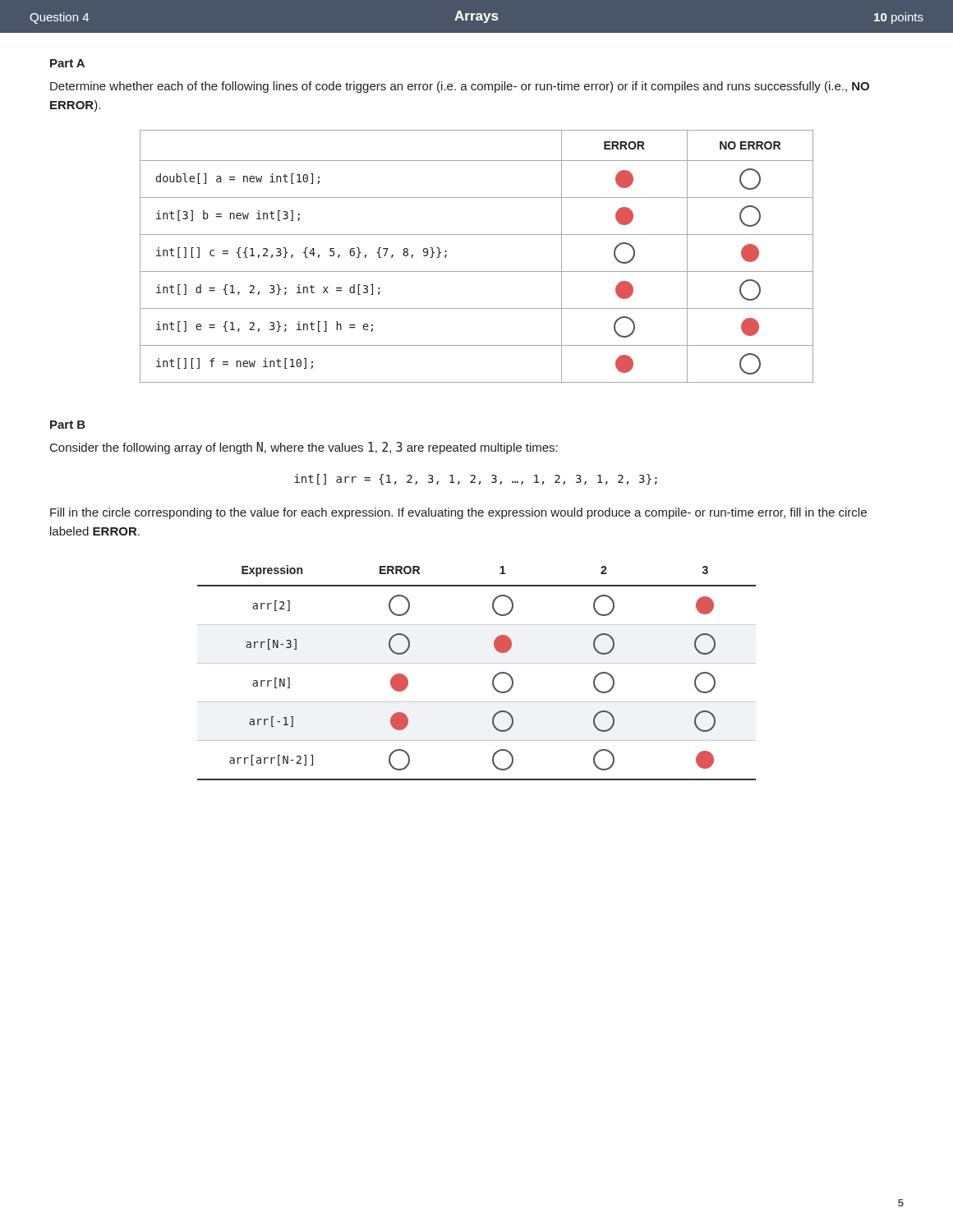
Task: Click on the text block that reads "Consider the following array of length"
Action: (476, 447)
